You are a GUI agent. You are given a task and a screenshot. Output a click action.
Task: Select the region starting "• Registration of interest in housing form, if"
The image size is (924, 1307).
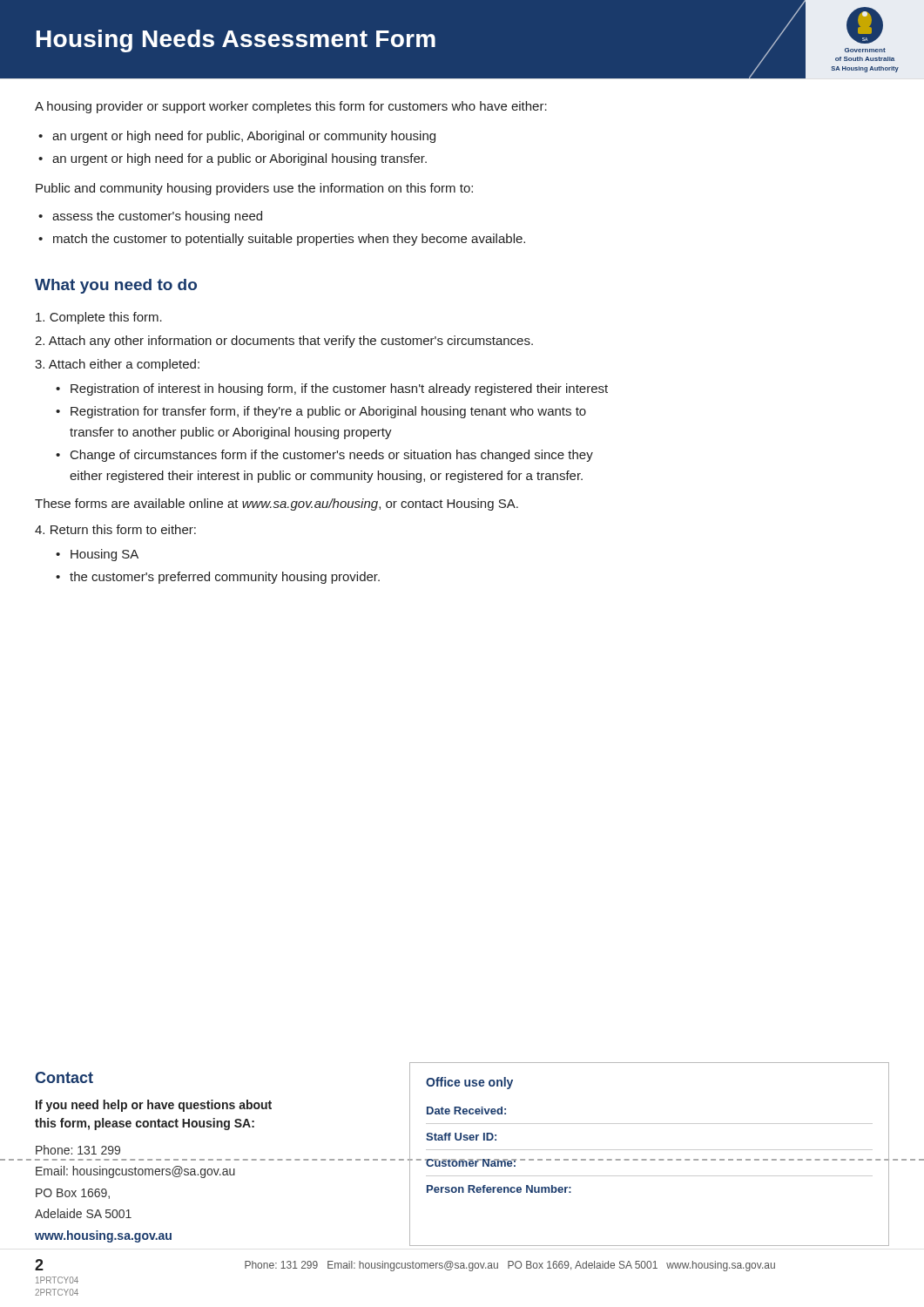click(332, 389)
